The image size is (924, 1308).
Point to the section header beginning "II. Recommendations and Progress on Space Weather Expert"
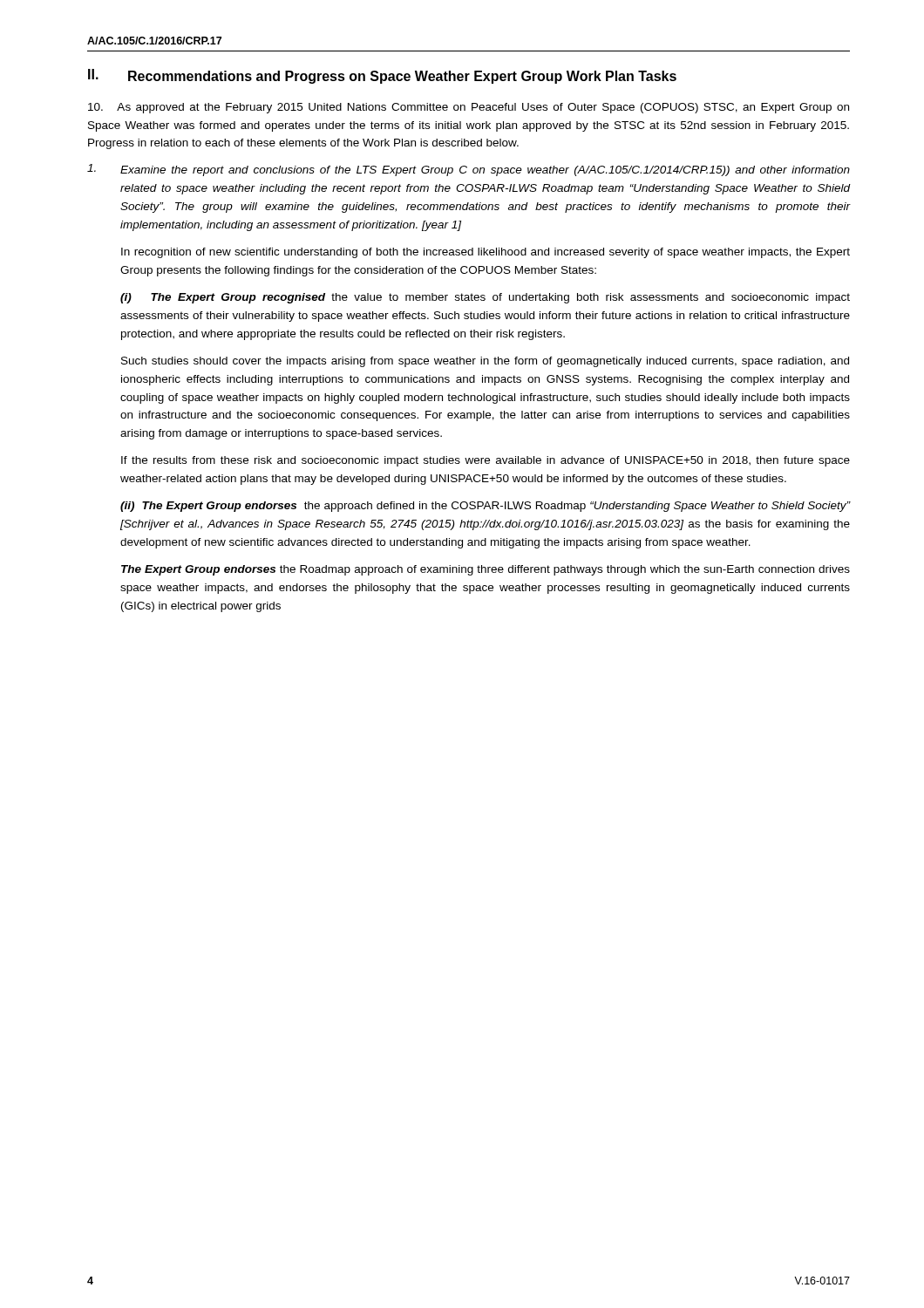pyautogui.click(x=382, y=77)
